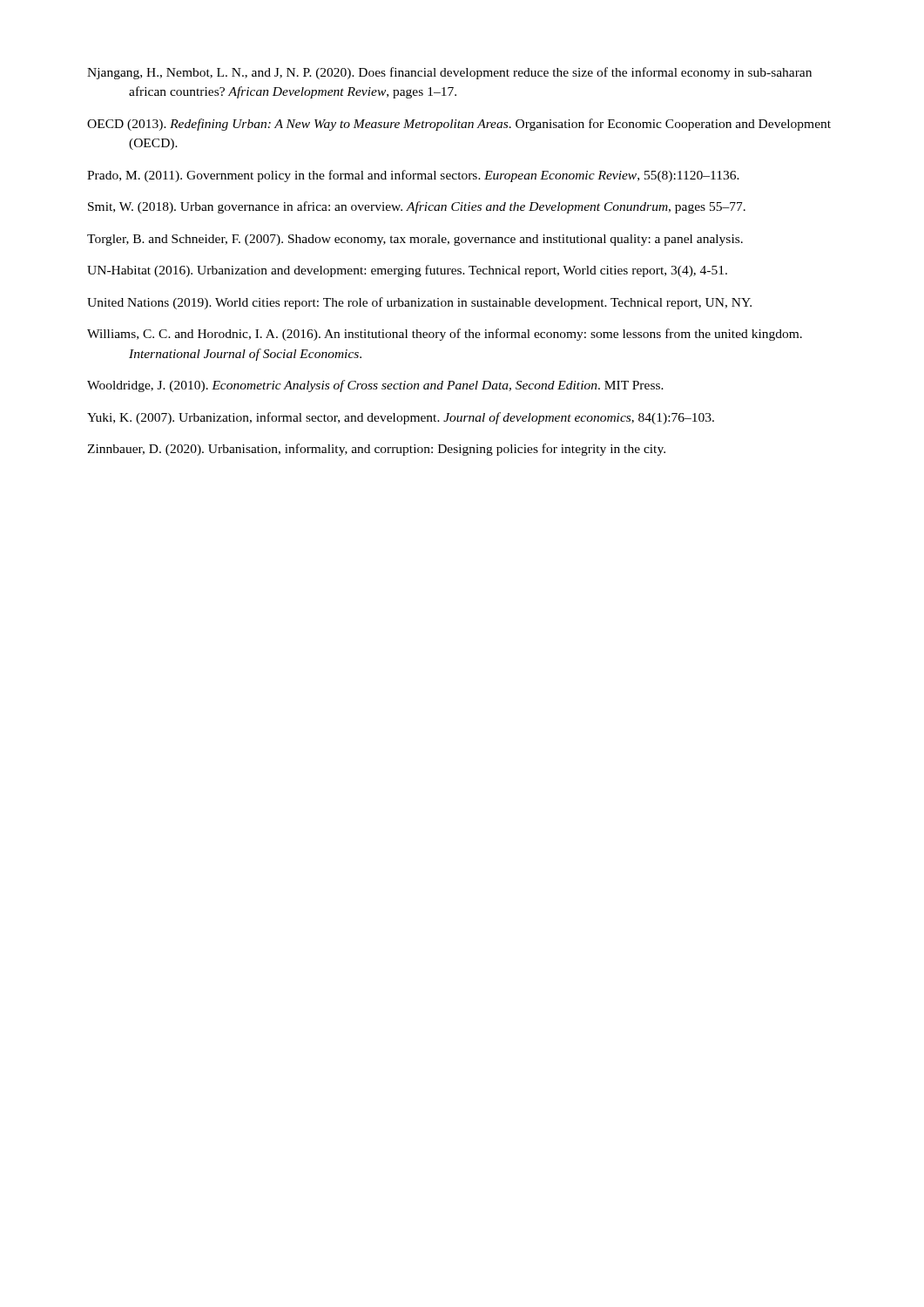Locate the block of text that opens with "UN-Habitat (2016). Urbanization and development: emerging"

408,270
